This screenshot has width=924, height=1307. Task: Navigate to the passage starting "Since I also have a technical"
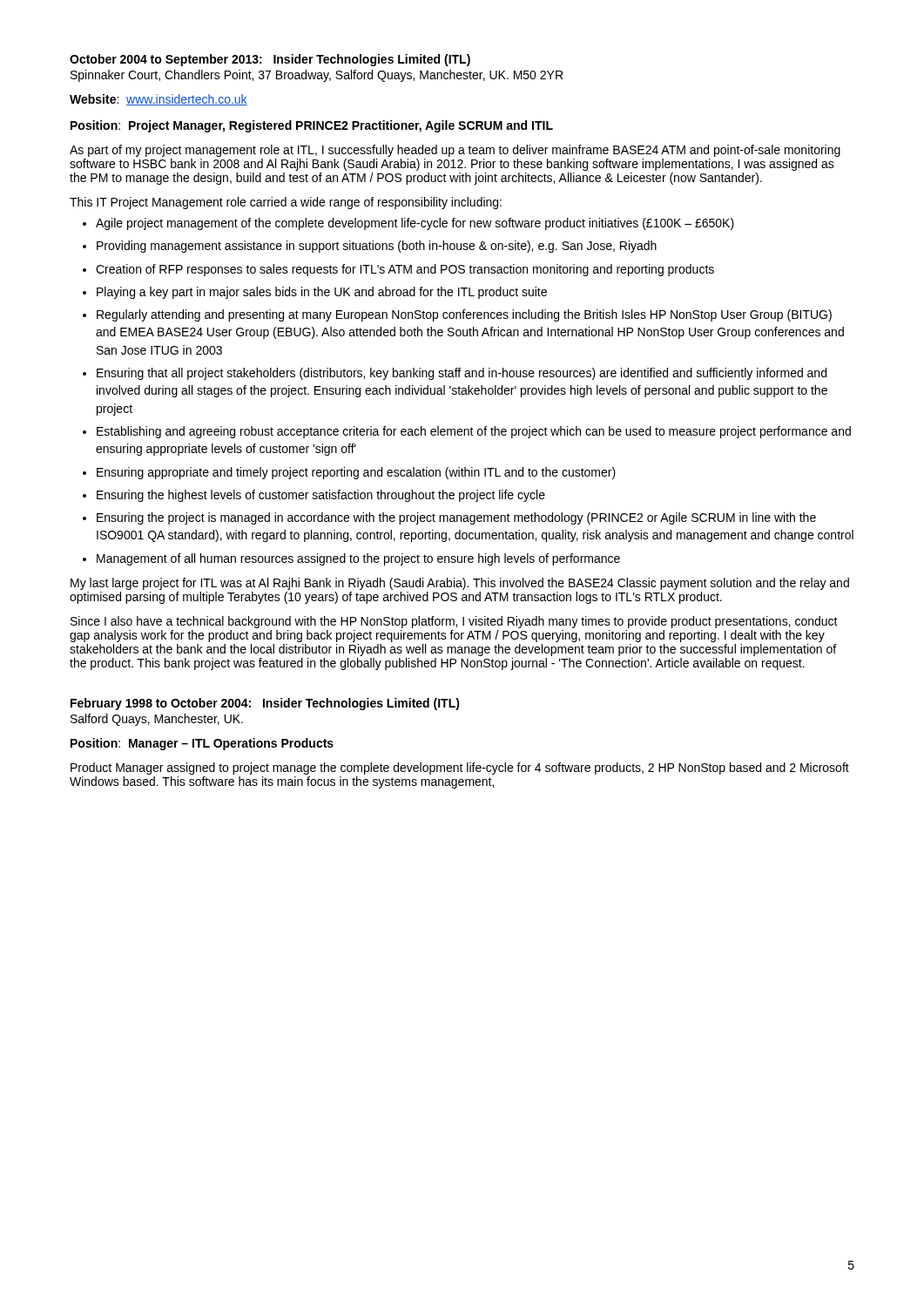(x=453, y=642)
